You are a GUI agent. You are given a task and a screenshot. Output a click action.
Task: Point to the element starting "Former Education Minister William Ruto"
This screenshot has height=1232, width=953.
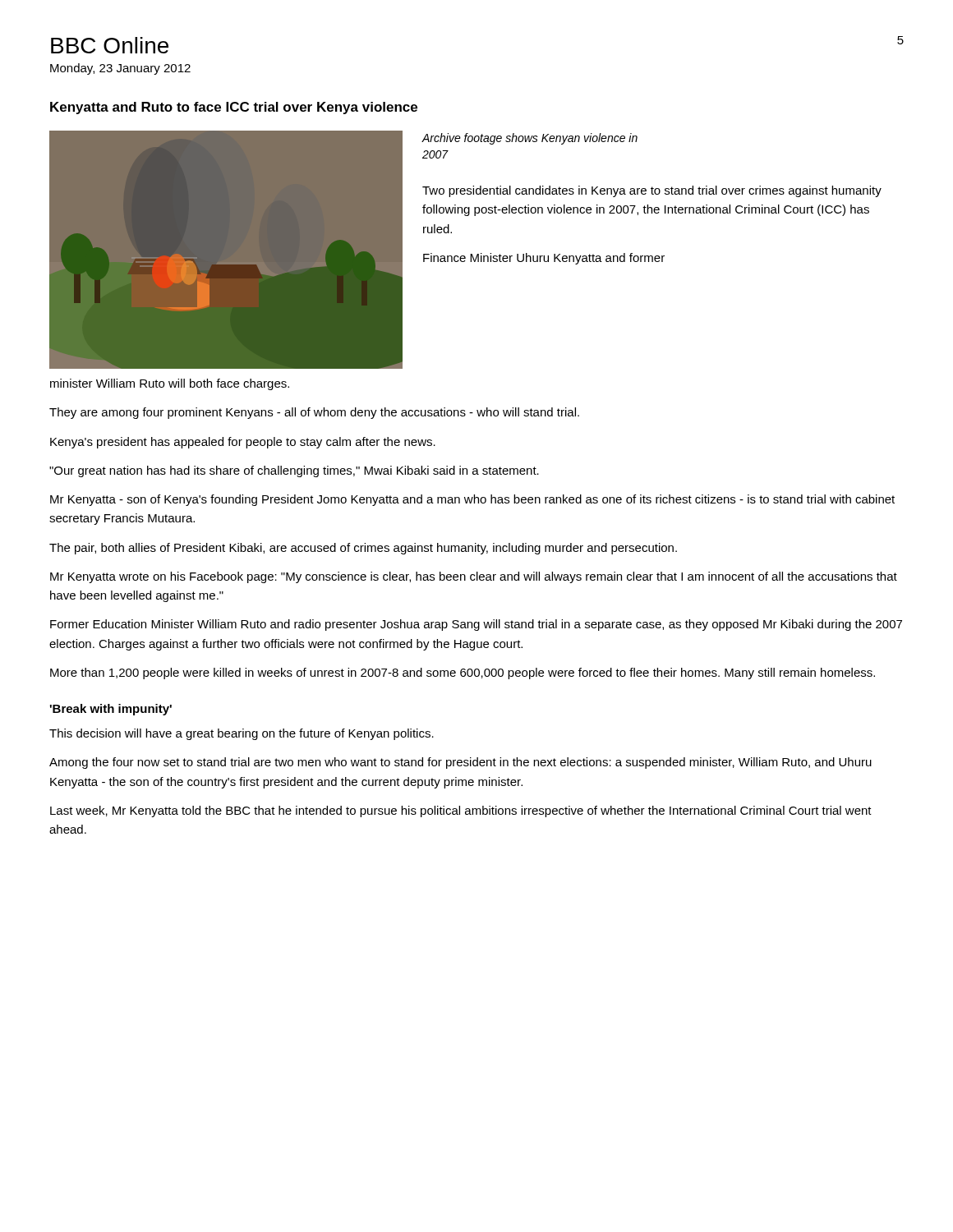[476, 634]
